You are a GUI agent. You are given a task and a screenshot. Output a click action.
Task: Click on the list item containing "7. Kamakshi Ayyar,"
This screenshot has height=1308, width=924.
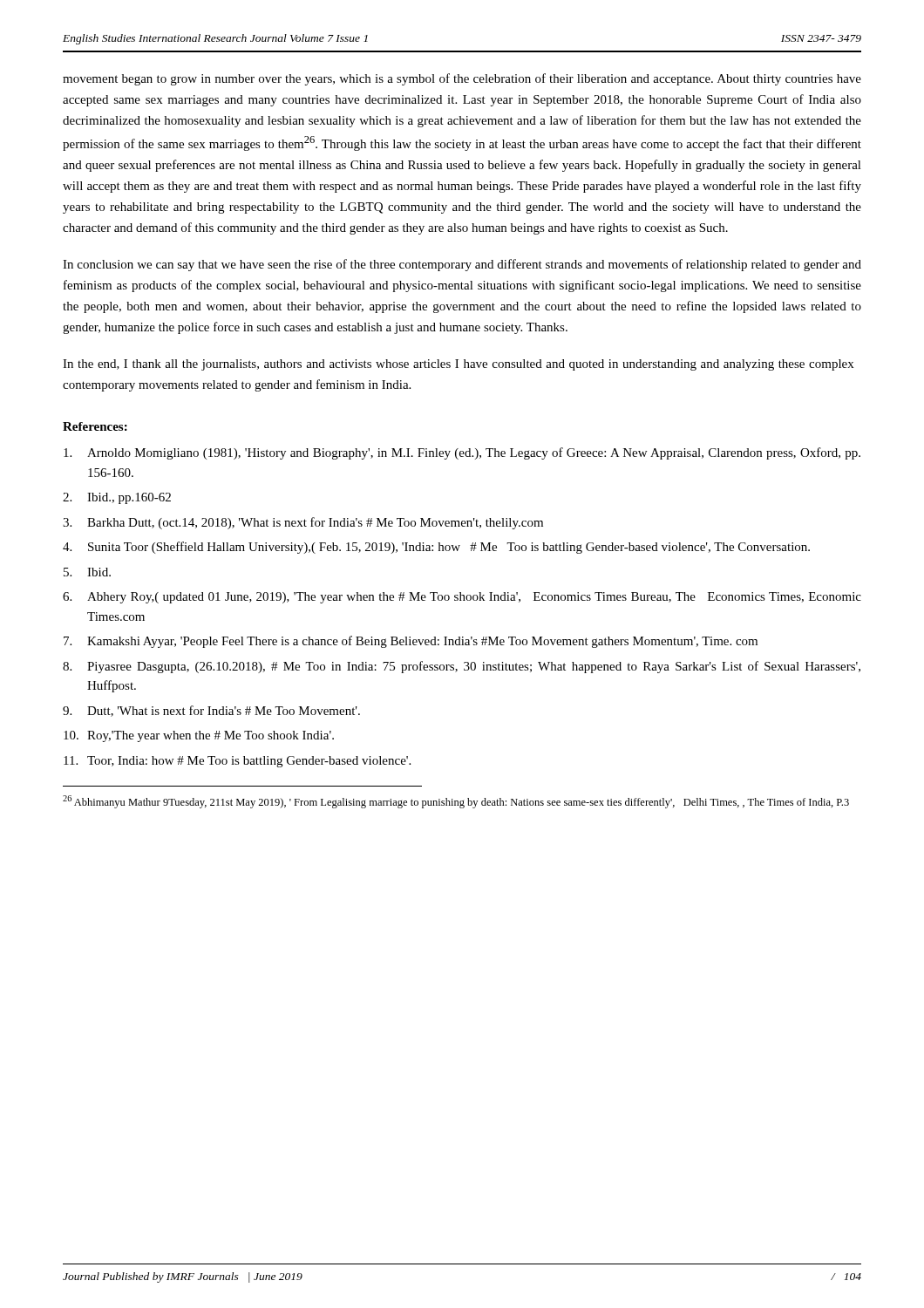[x=462, y=641]
